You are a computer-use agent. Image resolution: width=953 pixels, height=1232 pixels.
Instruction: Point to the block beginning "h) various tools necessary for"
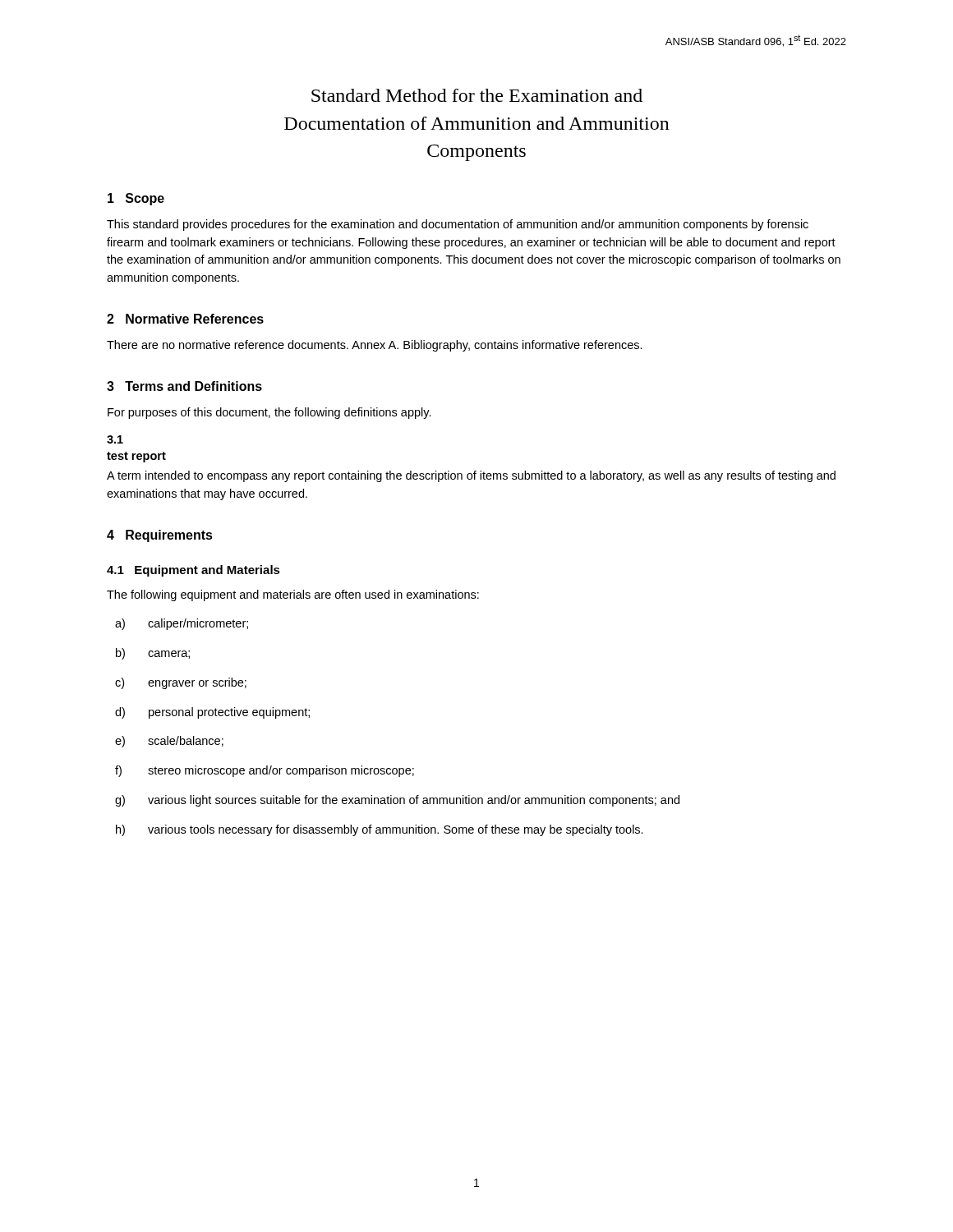point(476,830)
